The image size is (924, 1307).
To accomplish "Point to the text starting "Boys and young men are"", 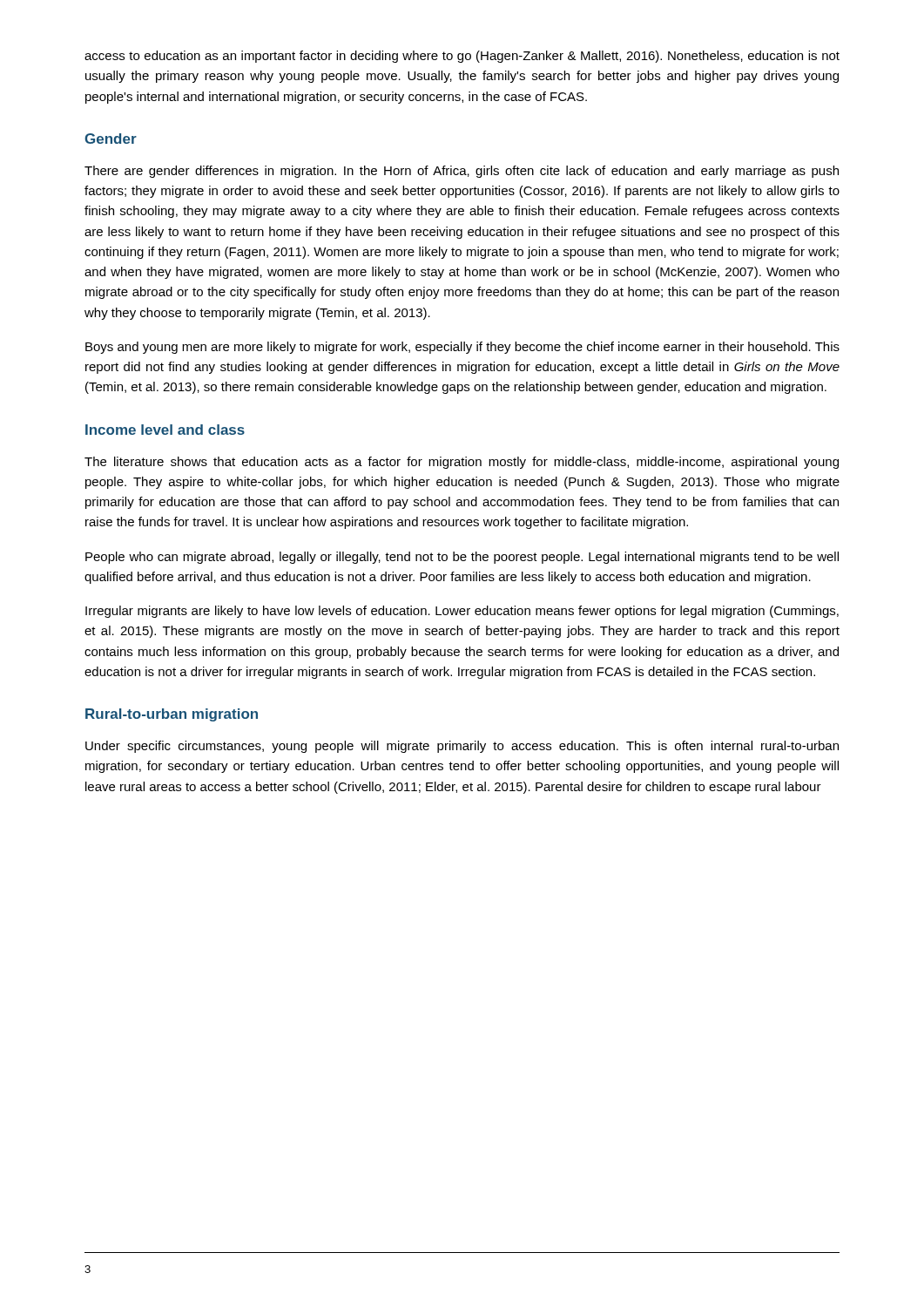I will point(462,366).
